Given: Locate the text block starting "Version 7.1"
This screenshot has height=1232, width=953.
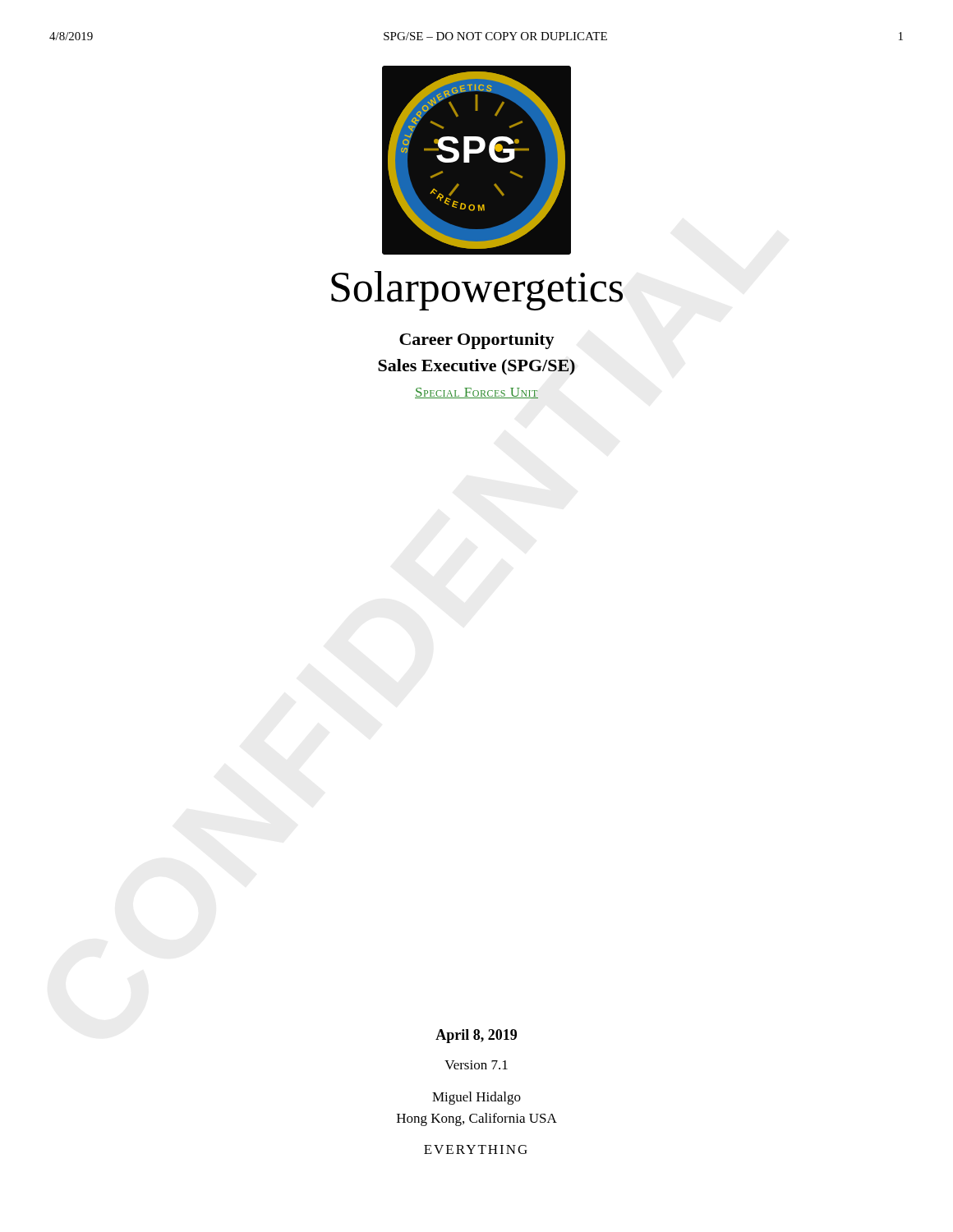Looking at the screenshot, I should (x=476, y=1065).
